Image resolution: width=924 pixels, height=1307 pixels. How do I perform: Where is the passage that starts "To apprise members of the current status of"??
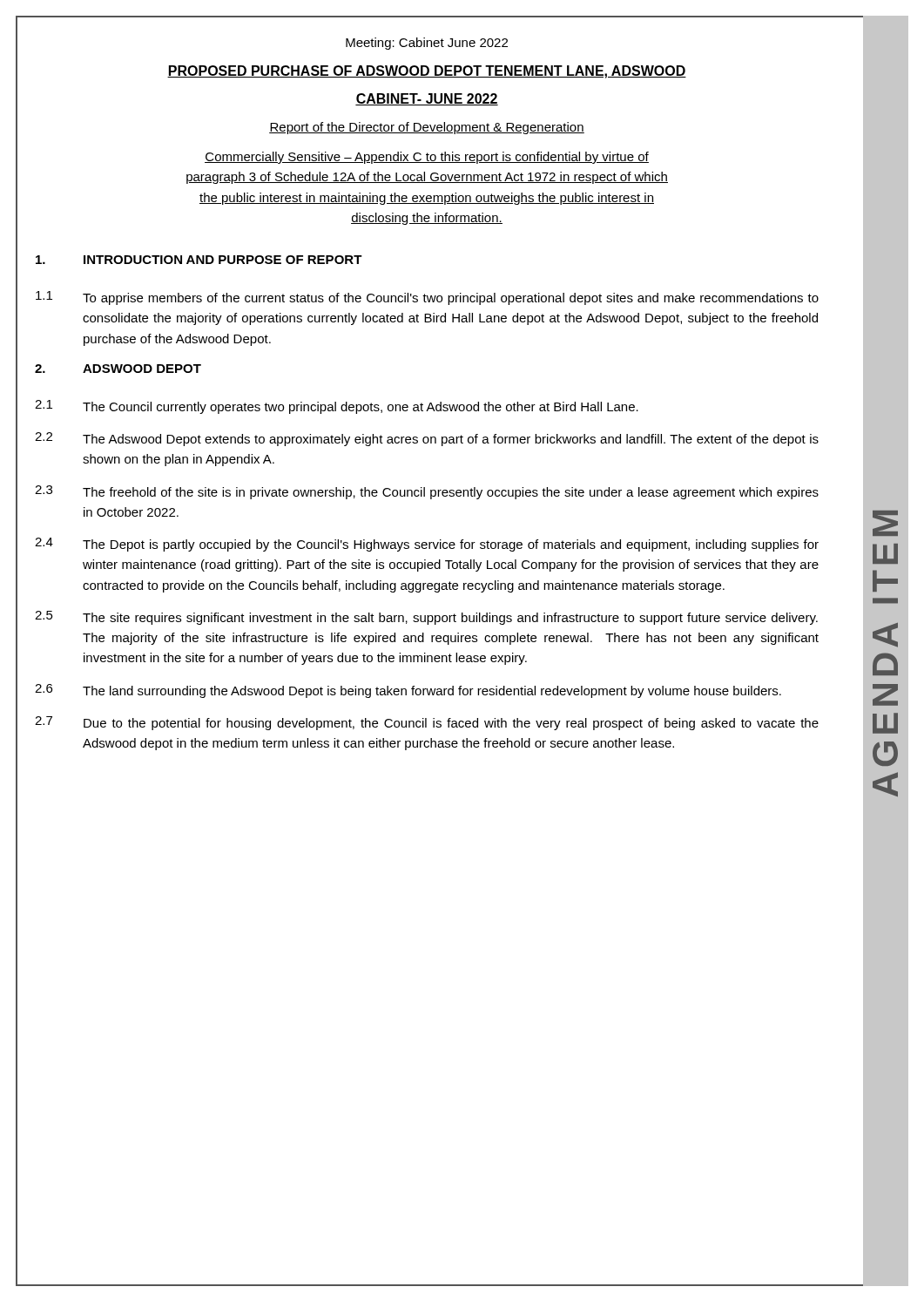[451, 318]
